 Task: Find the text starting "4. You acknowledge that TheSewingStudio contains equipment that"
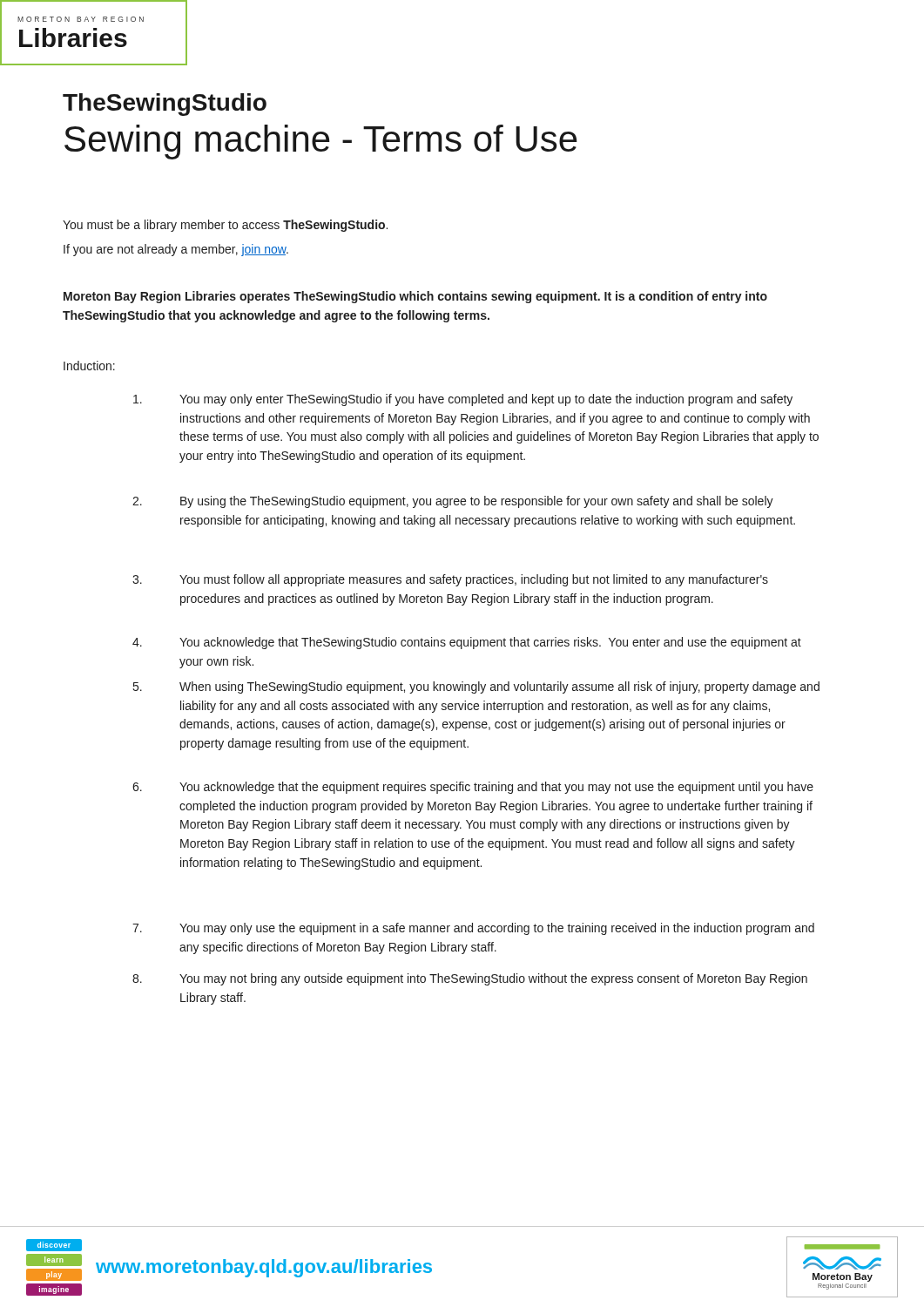(442, 652)
